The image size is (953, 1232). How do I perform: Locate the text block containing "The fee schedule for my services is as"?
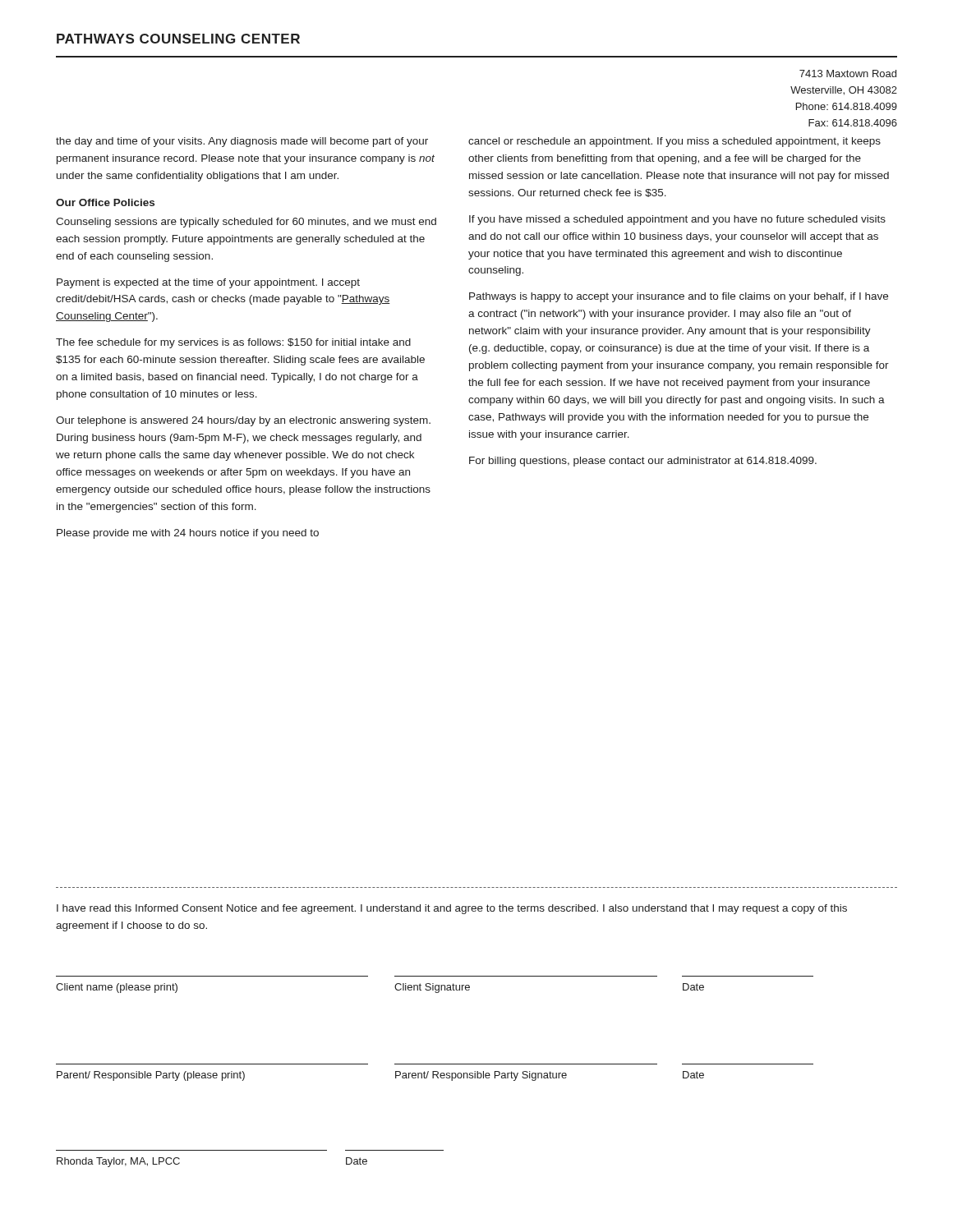click(x=240, y=368)
